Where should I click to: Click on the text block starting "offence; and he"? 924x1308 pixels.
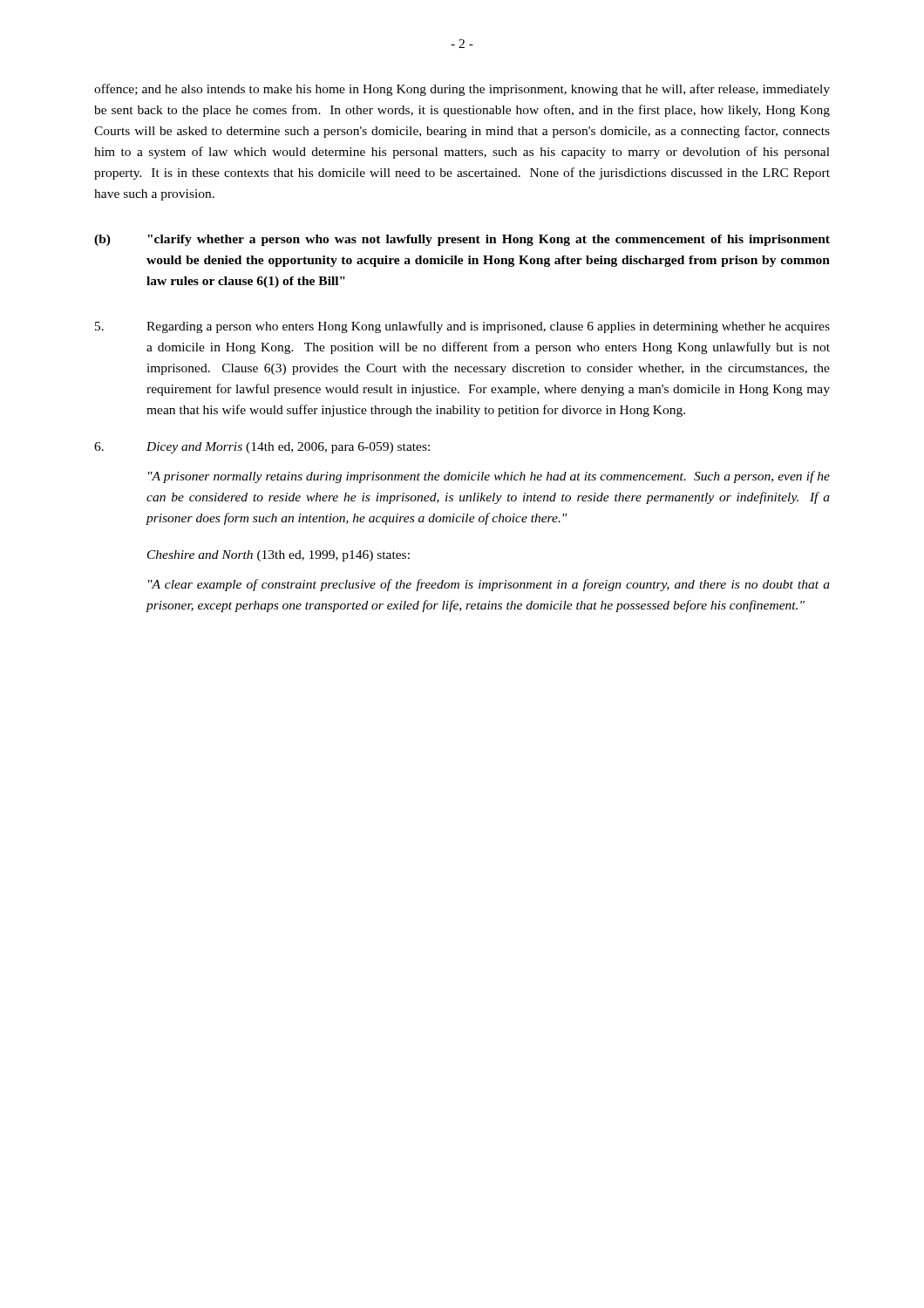tap(462, 141)
